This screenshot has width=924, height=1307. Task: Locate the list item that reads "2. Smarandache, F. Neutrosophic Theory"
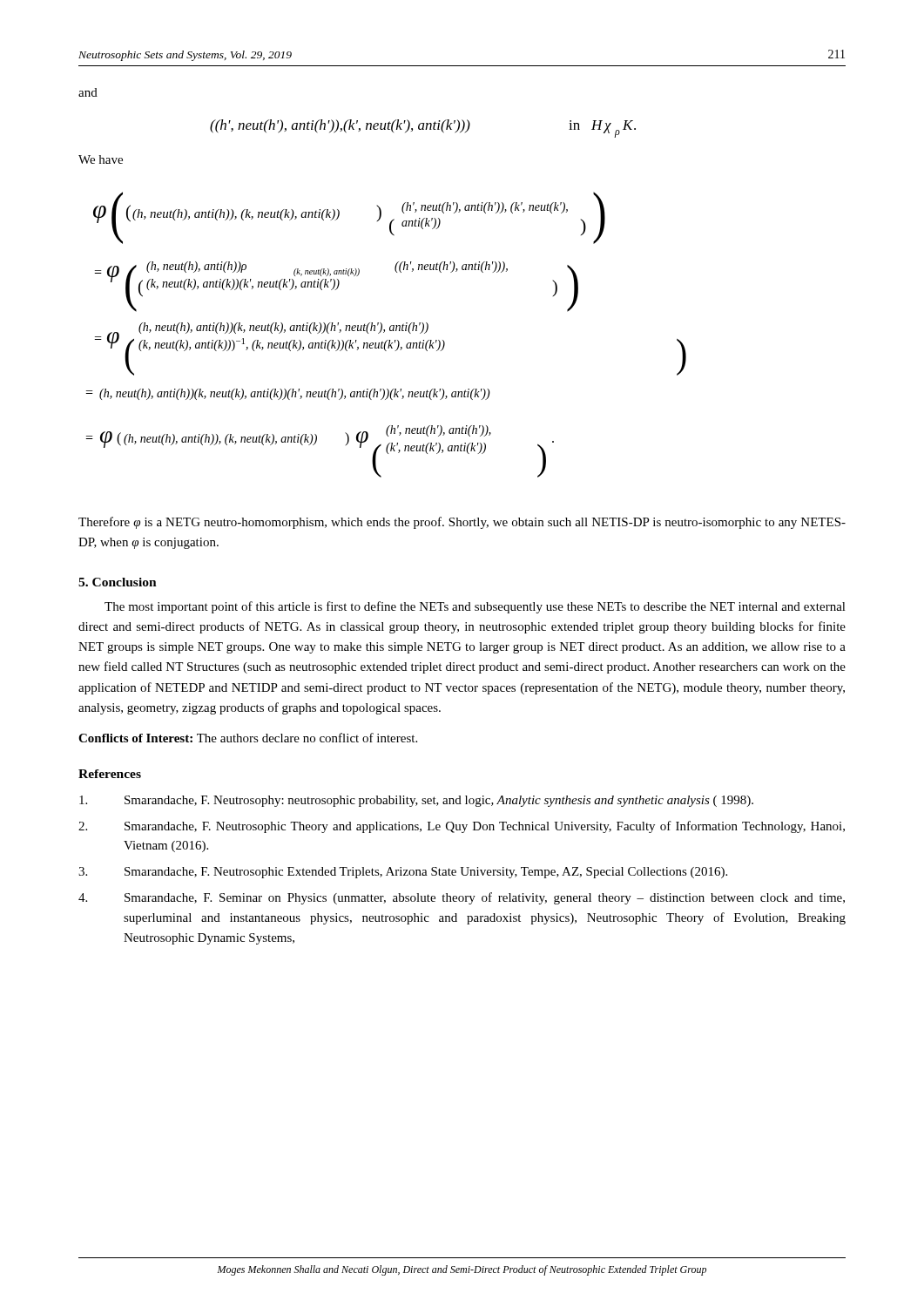point(462,836)
